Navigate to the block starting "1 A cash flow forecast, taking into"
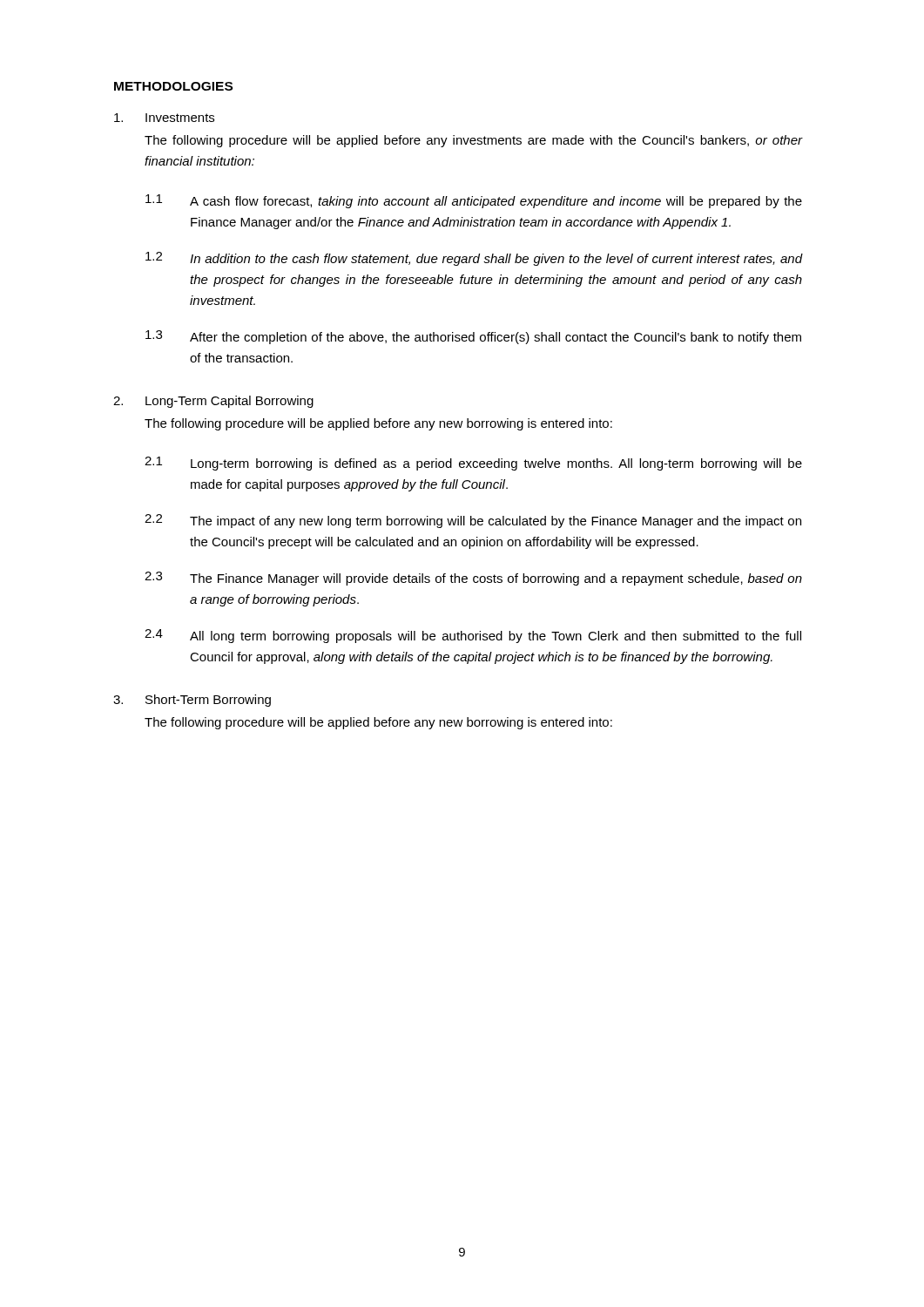 [x=473, y=212]
